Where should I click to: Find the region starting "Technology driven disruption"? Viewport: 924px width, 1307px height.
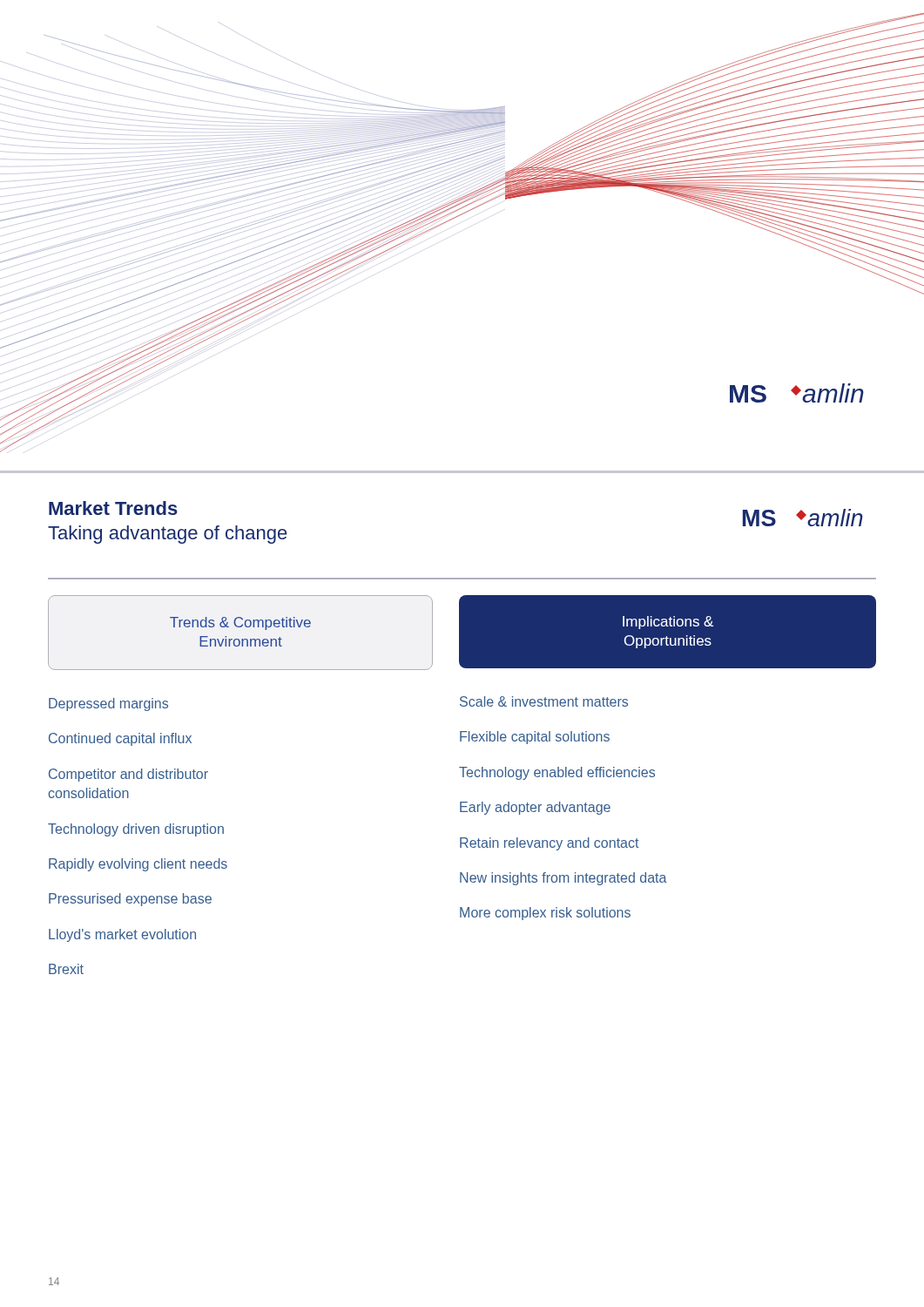click(136, 829)
